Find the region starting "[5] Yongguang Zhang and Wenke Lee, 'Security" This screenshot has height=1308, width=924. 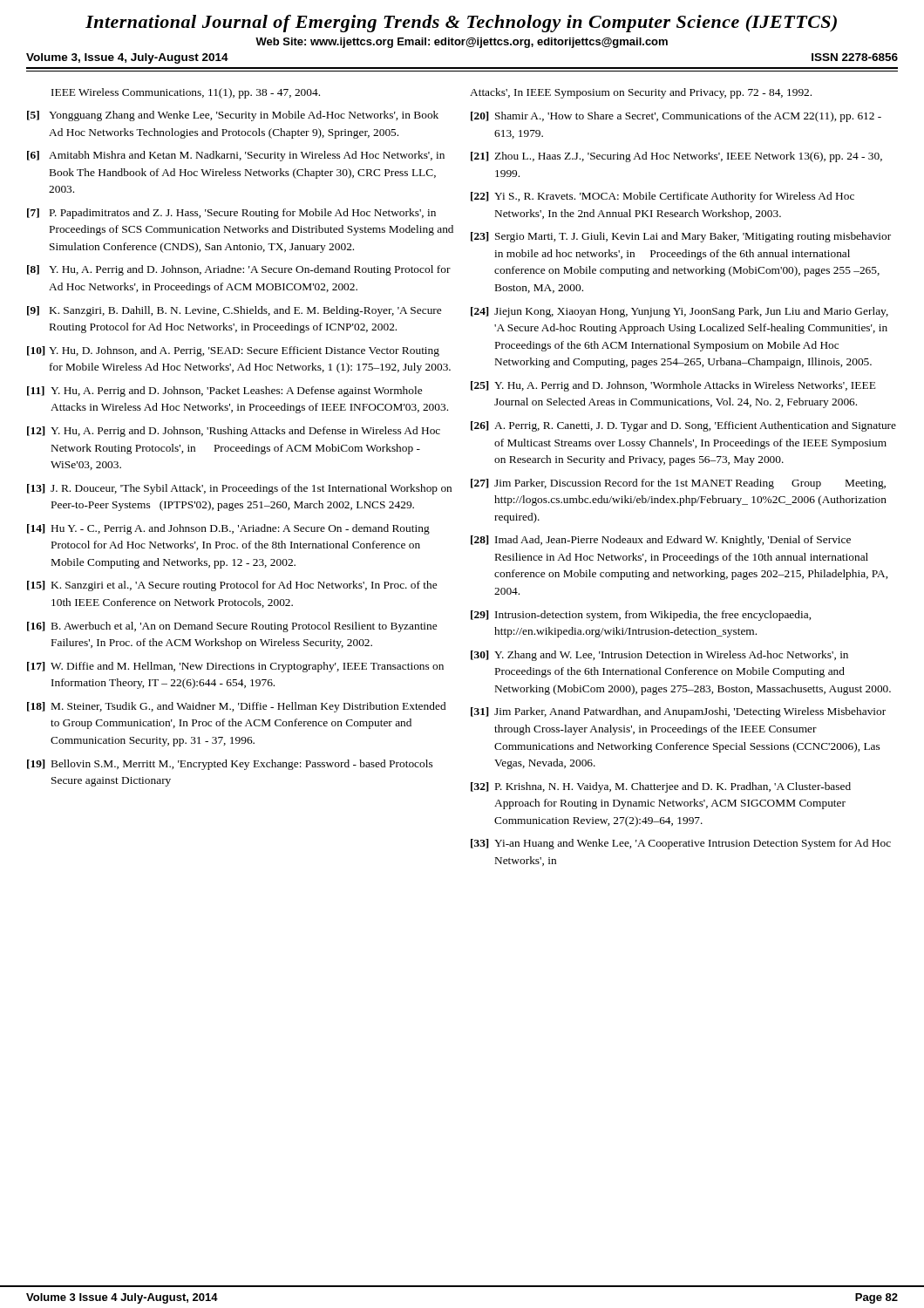(240, 123)
